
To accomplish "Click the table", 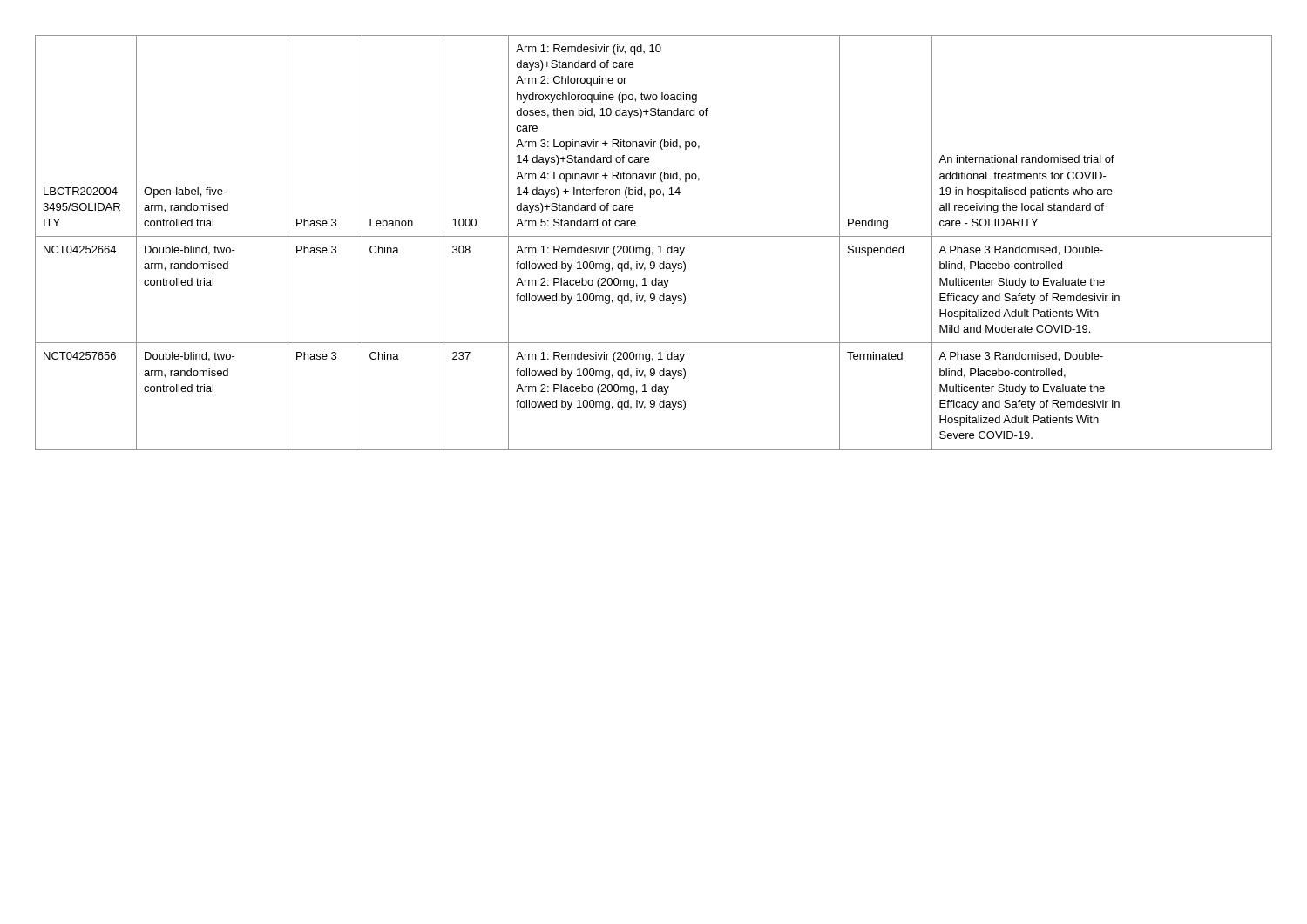I will [654, 462].
